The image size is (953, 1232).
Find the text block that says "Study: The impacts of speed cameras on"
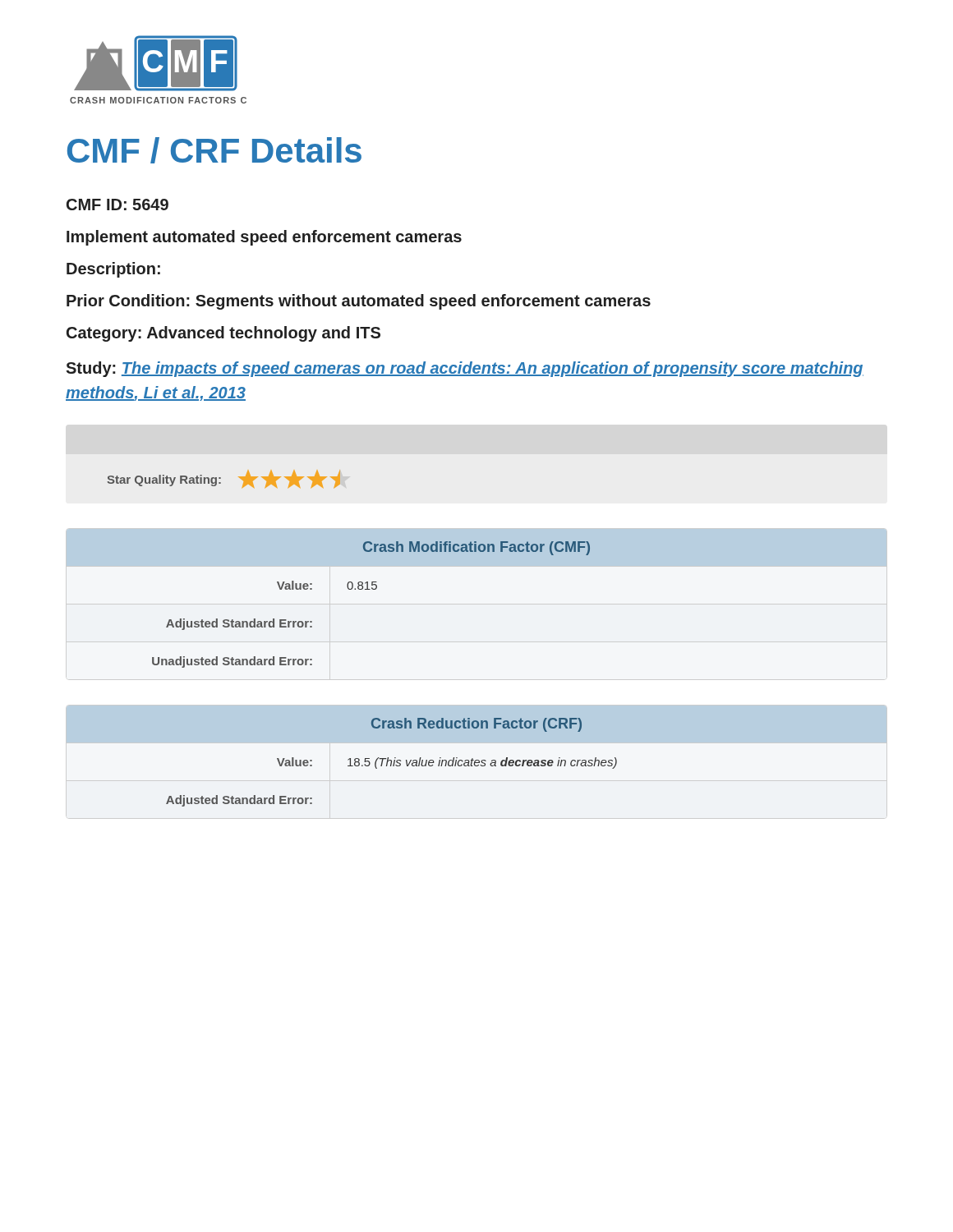464,380
